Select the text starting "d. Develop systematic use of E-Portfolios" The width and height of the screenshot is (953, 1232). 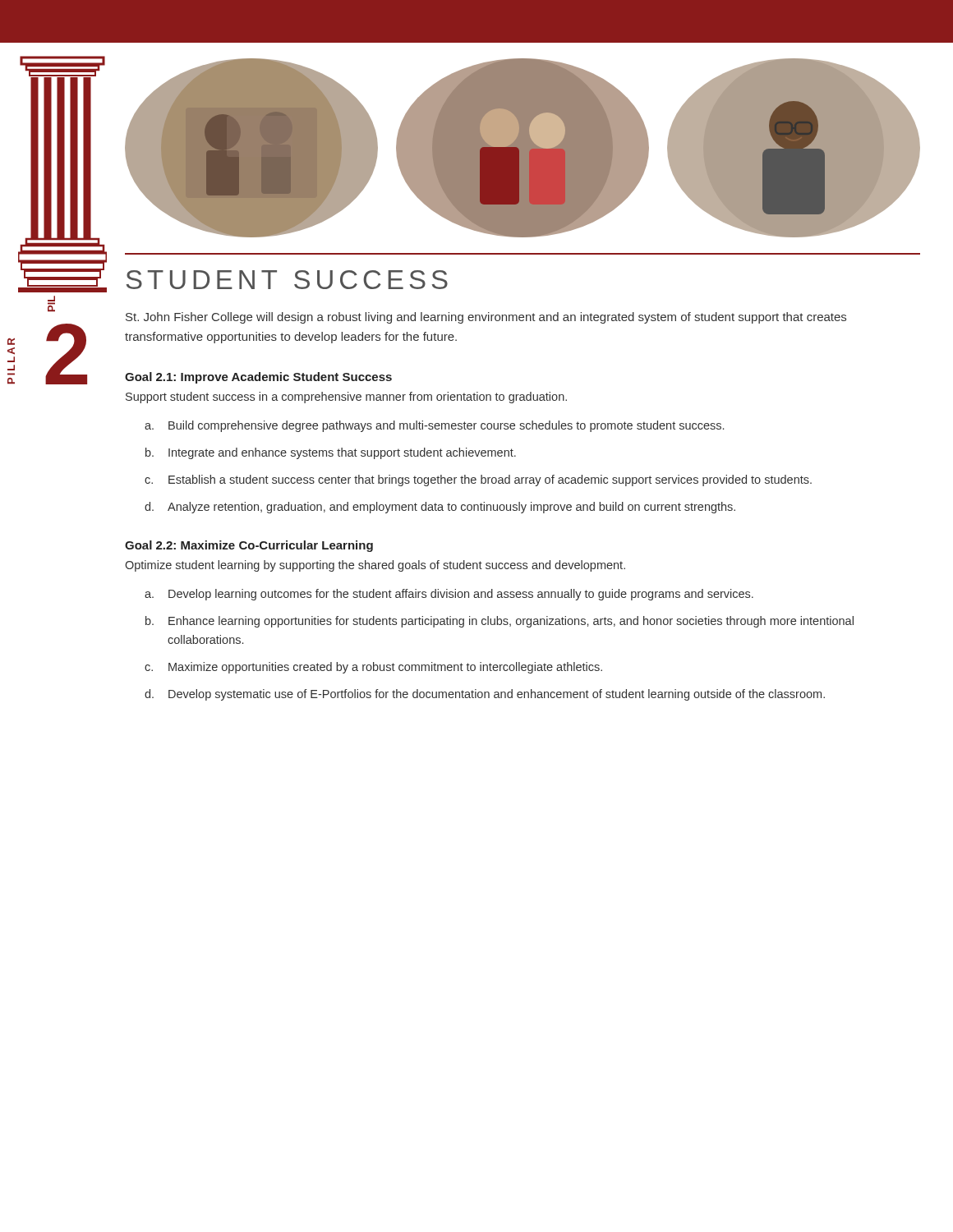click(485, 694)
